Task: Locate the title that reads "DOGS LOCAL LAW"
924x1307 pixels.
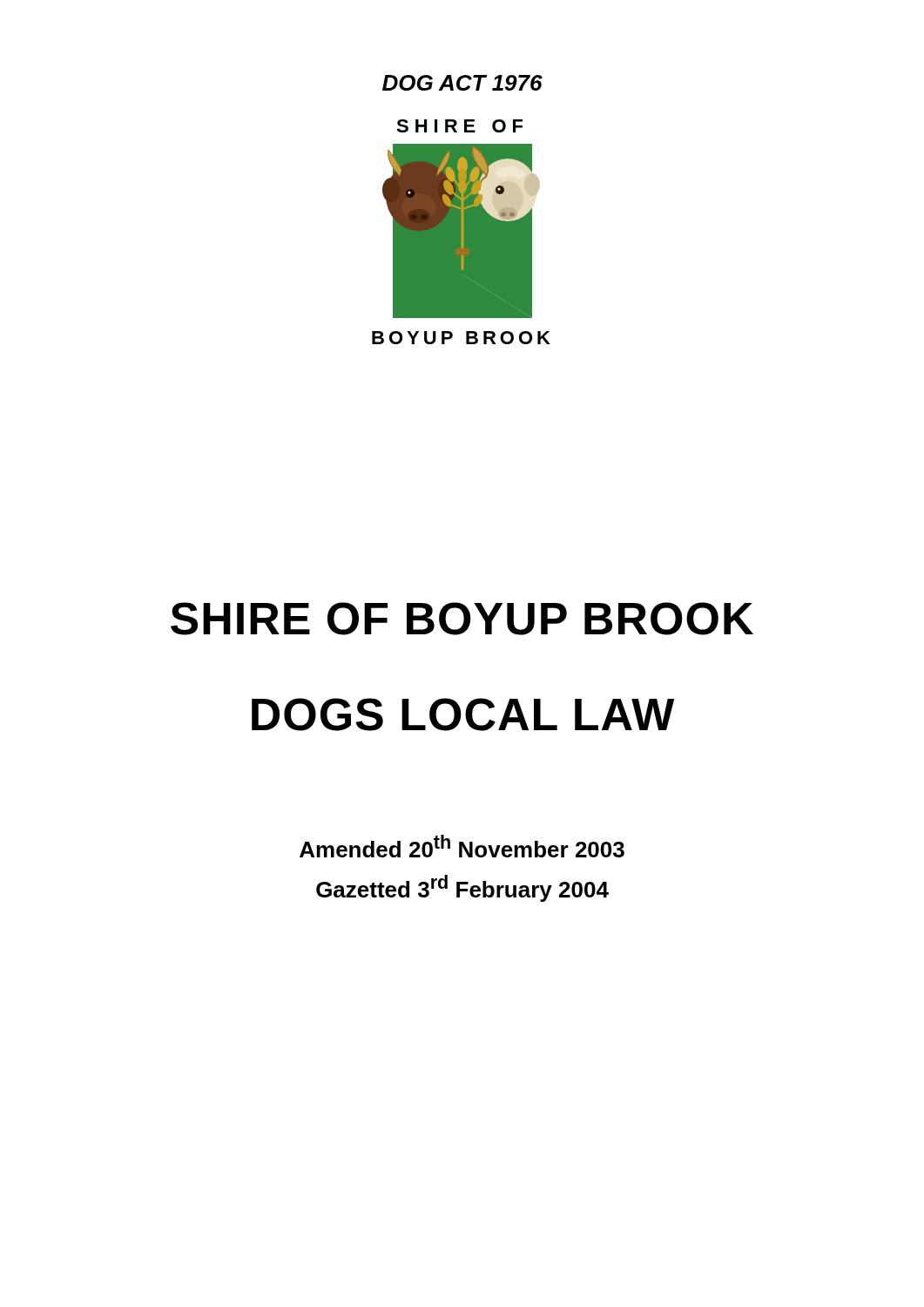Action: tap(462, 714)
